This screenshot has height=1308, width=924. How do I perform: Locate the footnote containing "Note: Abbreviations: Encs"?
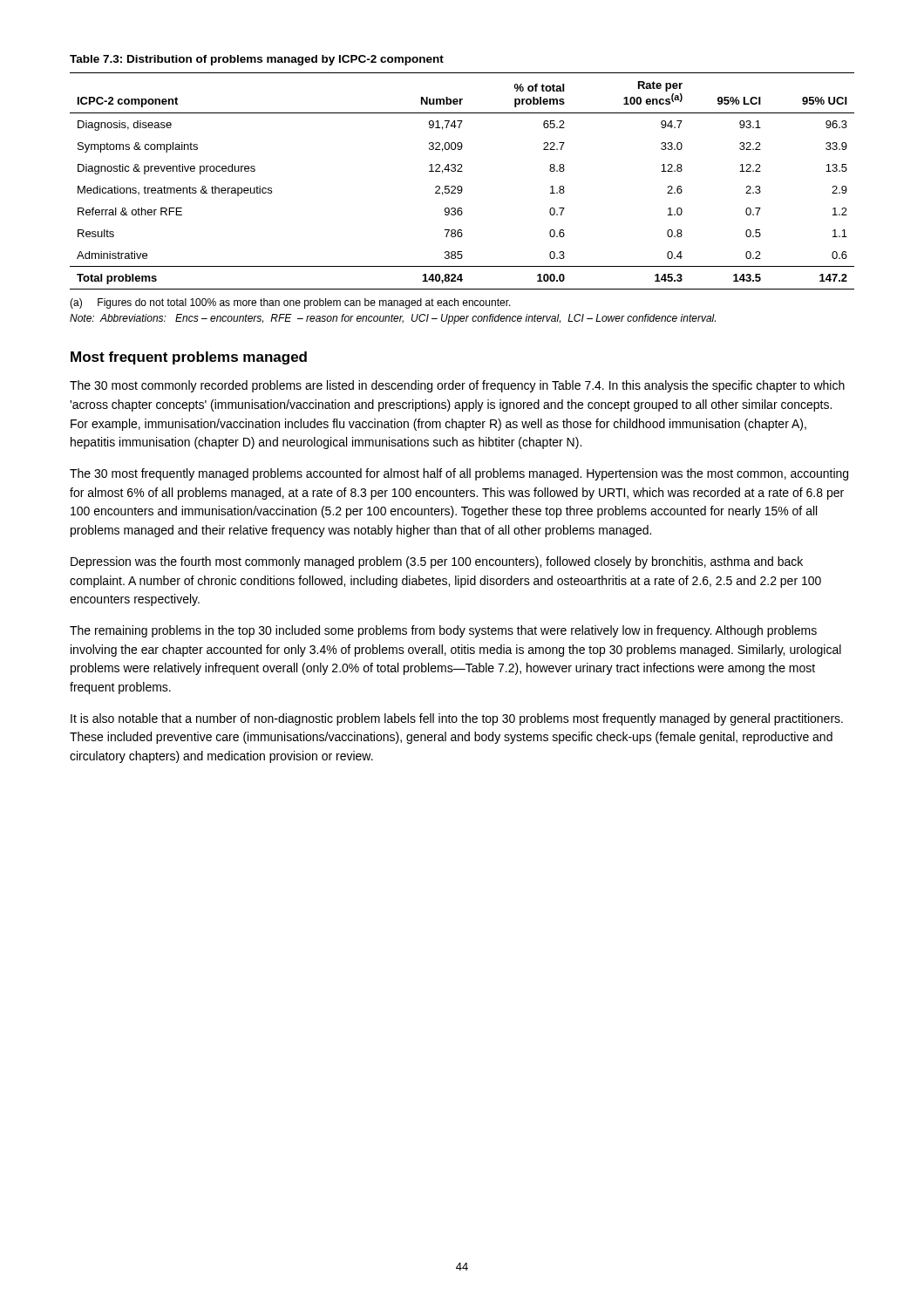tap(393, 319)
